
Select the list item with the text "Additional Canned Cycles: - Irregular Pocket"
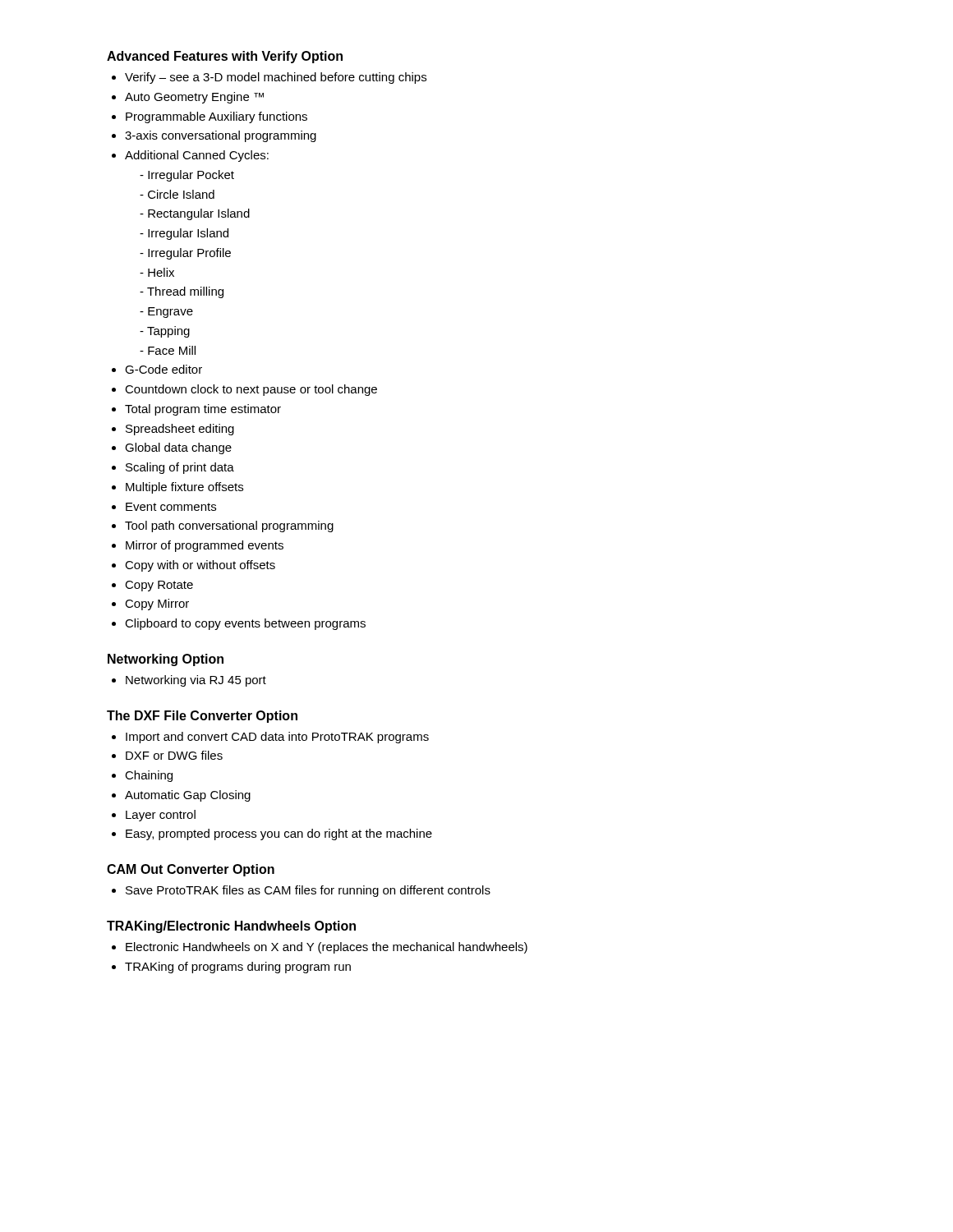(197, 156)
